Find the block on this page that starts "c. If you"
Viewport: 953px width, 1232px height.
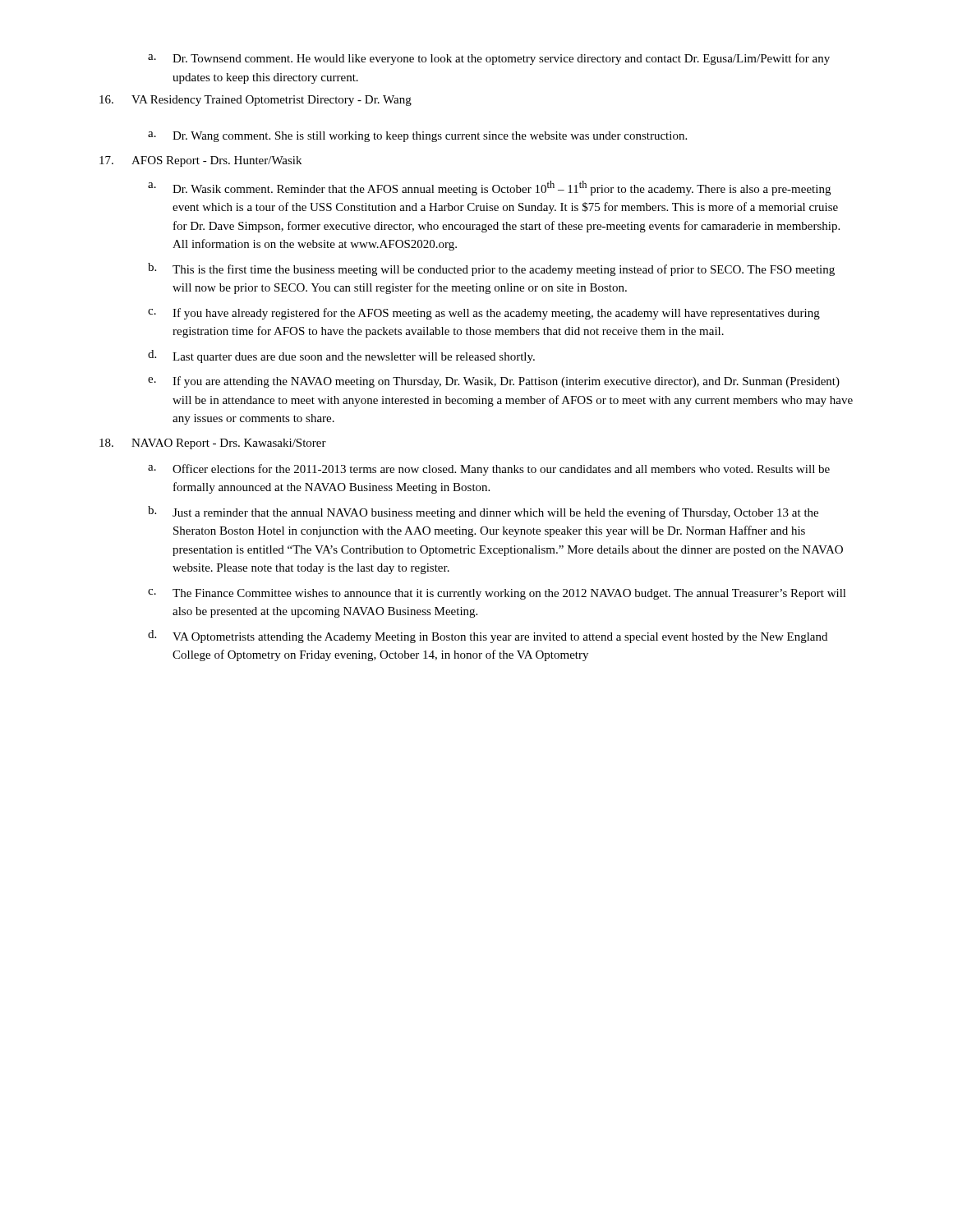(x=501, y=322)
